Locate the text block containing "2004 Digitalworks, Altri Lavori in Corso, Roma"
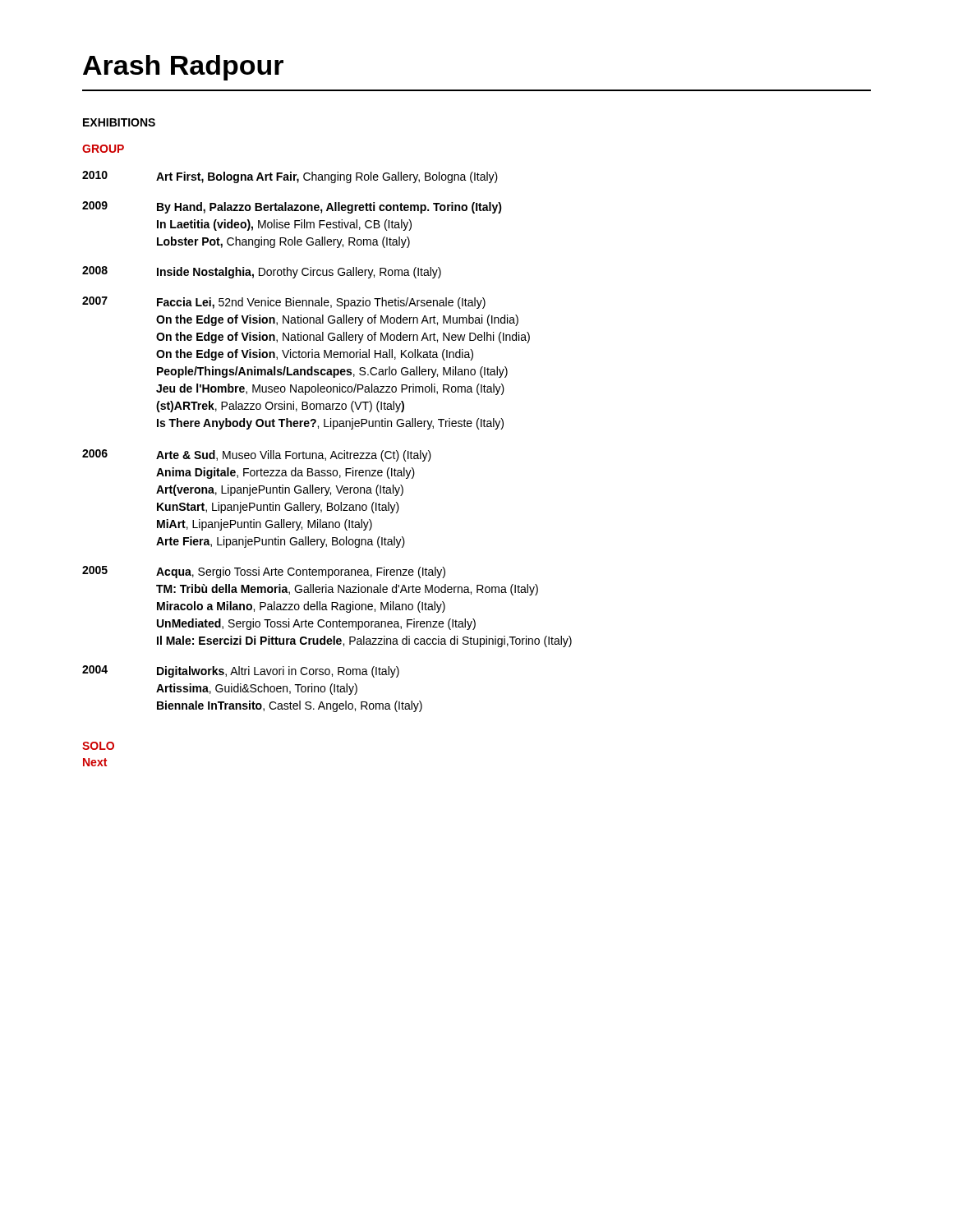953x1232 pixels. click(241, 671)
